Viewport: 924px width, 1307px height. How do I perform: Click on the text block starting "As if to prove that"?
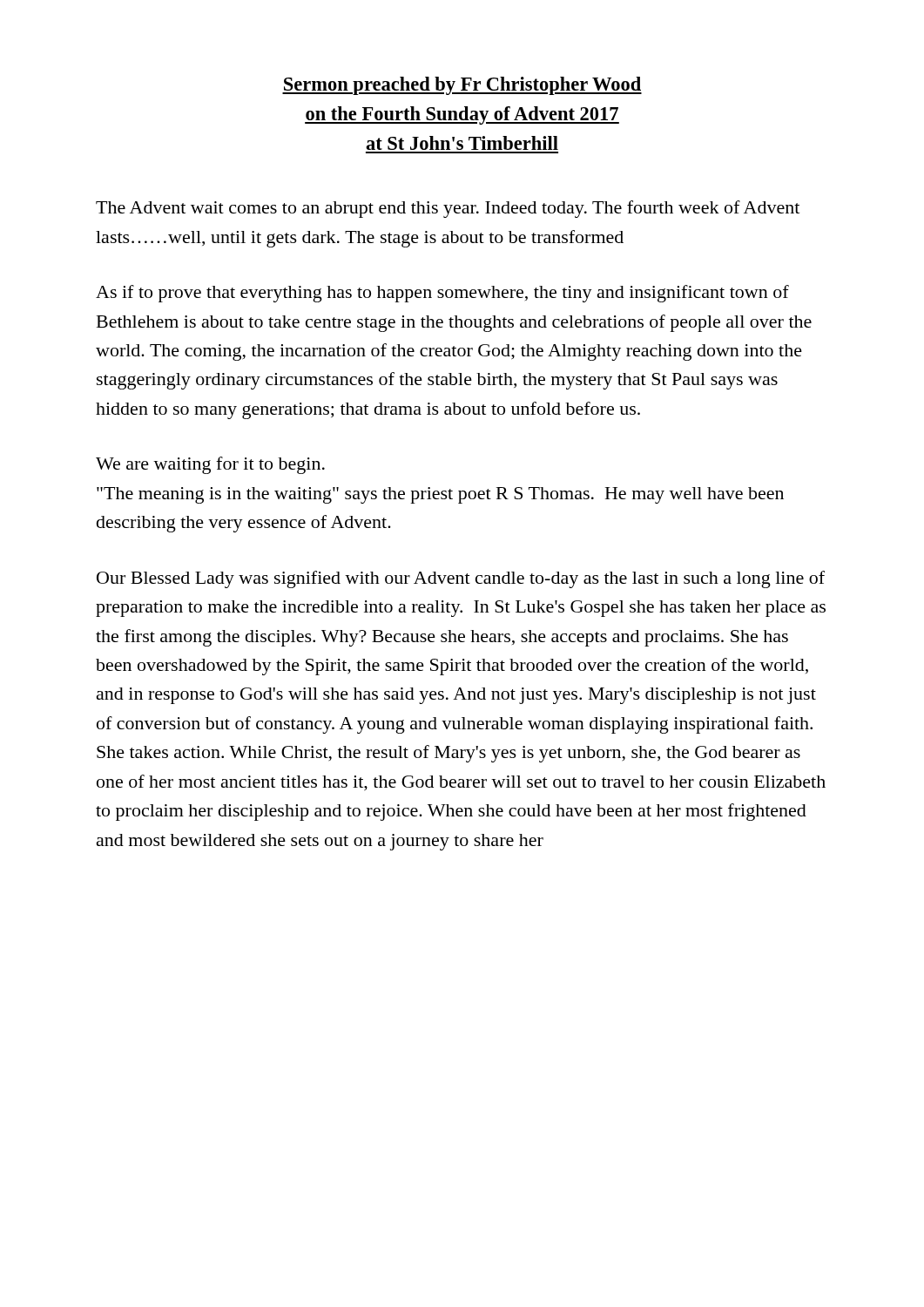point(454,350)
